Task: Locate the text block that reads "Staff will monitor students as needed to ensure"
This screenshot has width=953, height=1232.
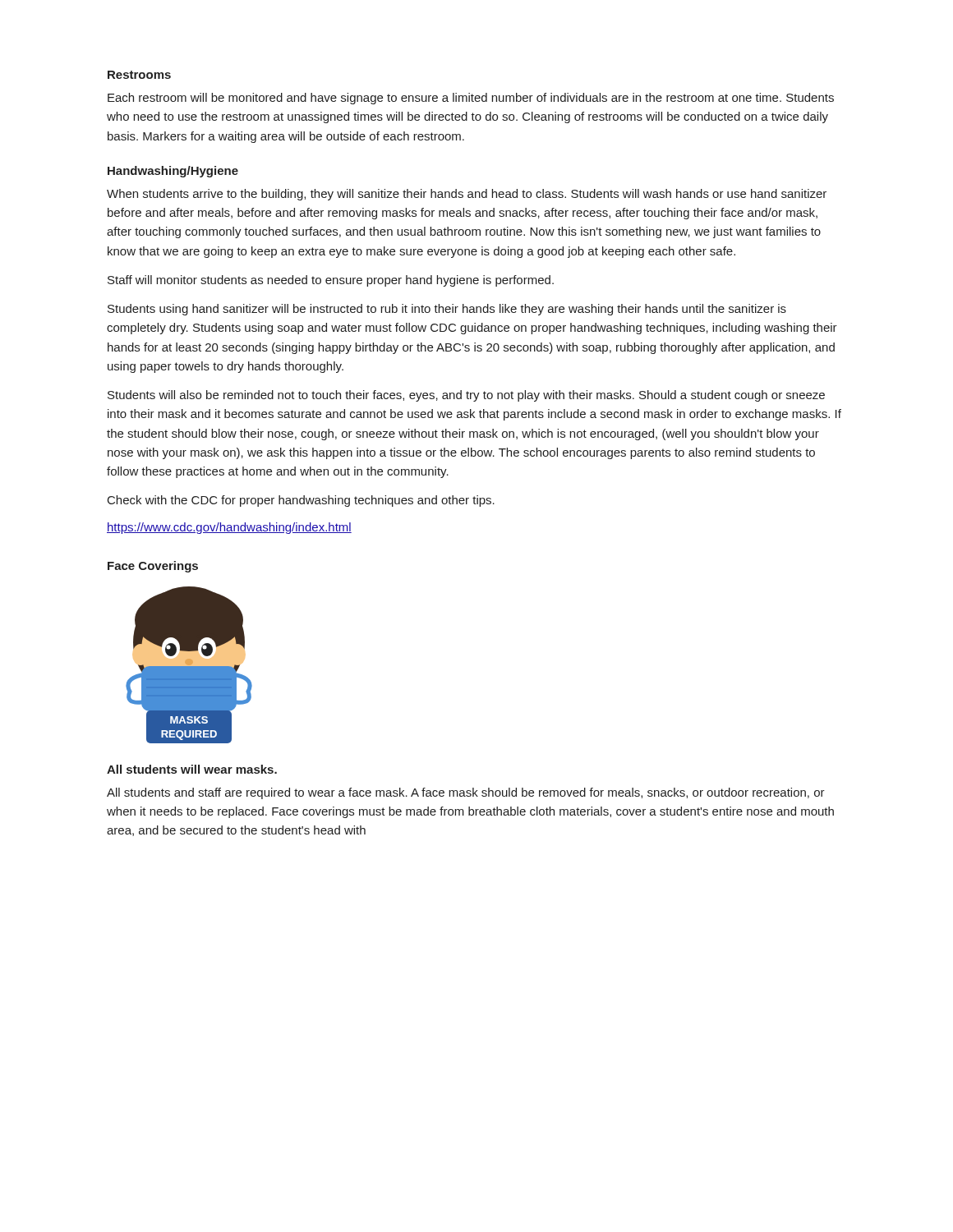Action: tap(331, 279)
